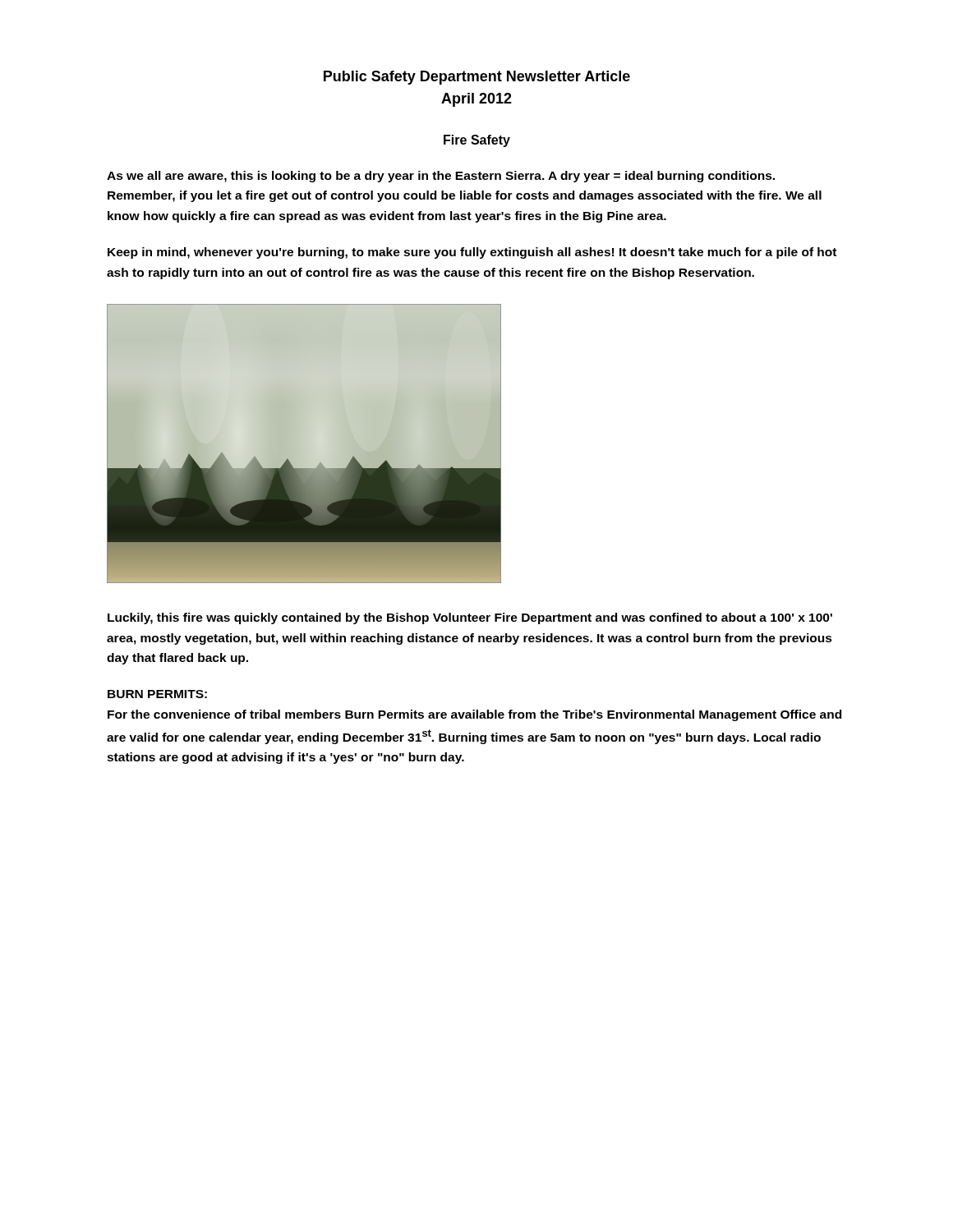Select the section header that says "BURN PERMITS:"
953x1232 pixels.
click(157, 693)
